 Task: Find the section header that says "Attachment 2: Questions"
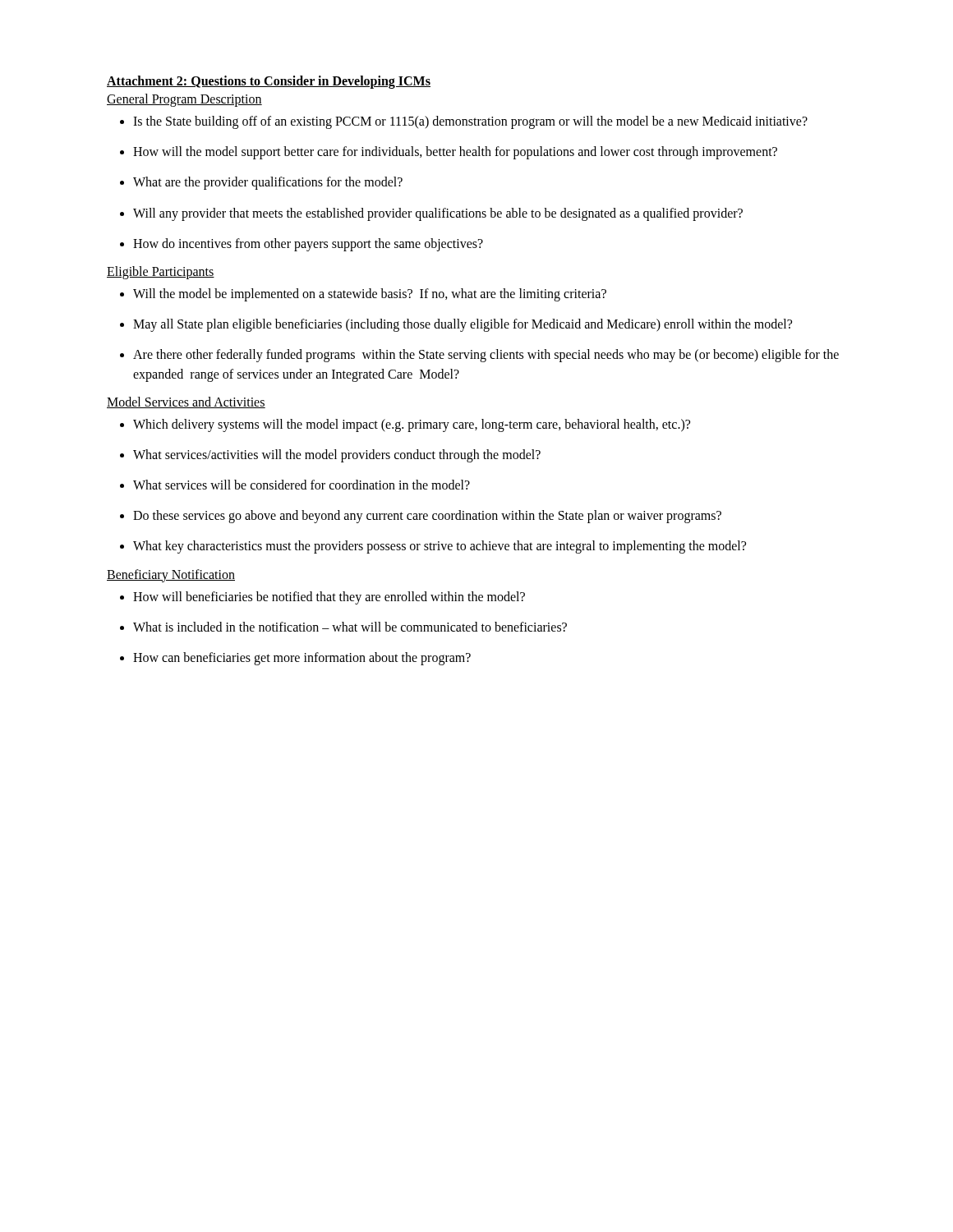coord(269,81)
